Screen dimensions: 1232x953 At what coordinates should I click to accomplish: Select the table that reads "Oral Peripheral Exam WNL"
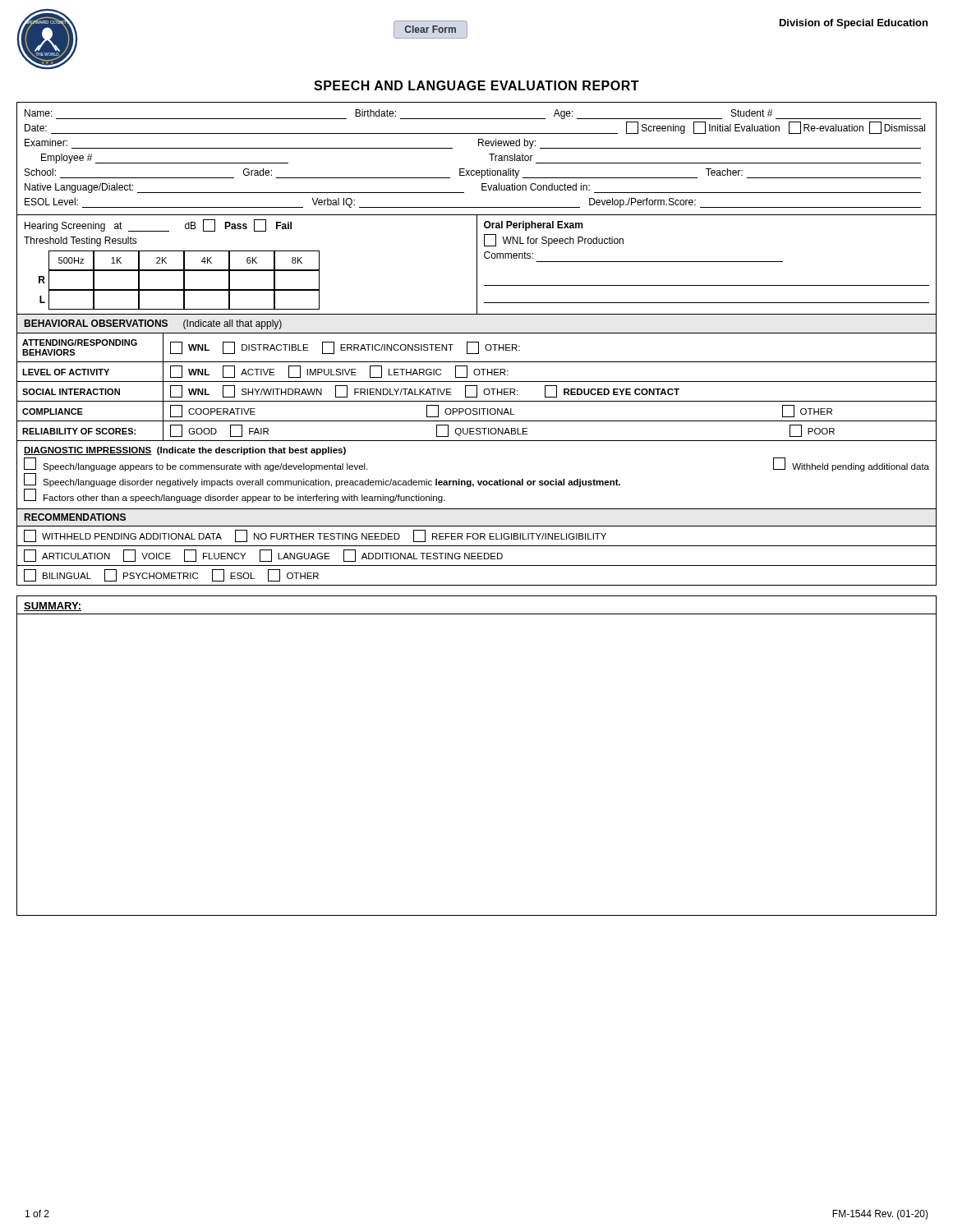click(706, 265)
